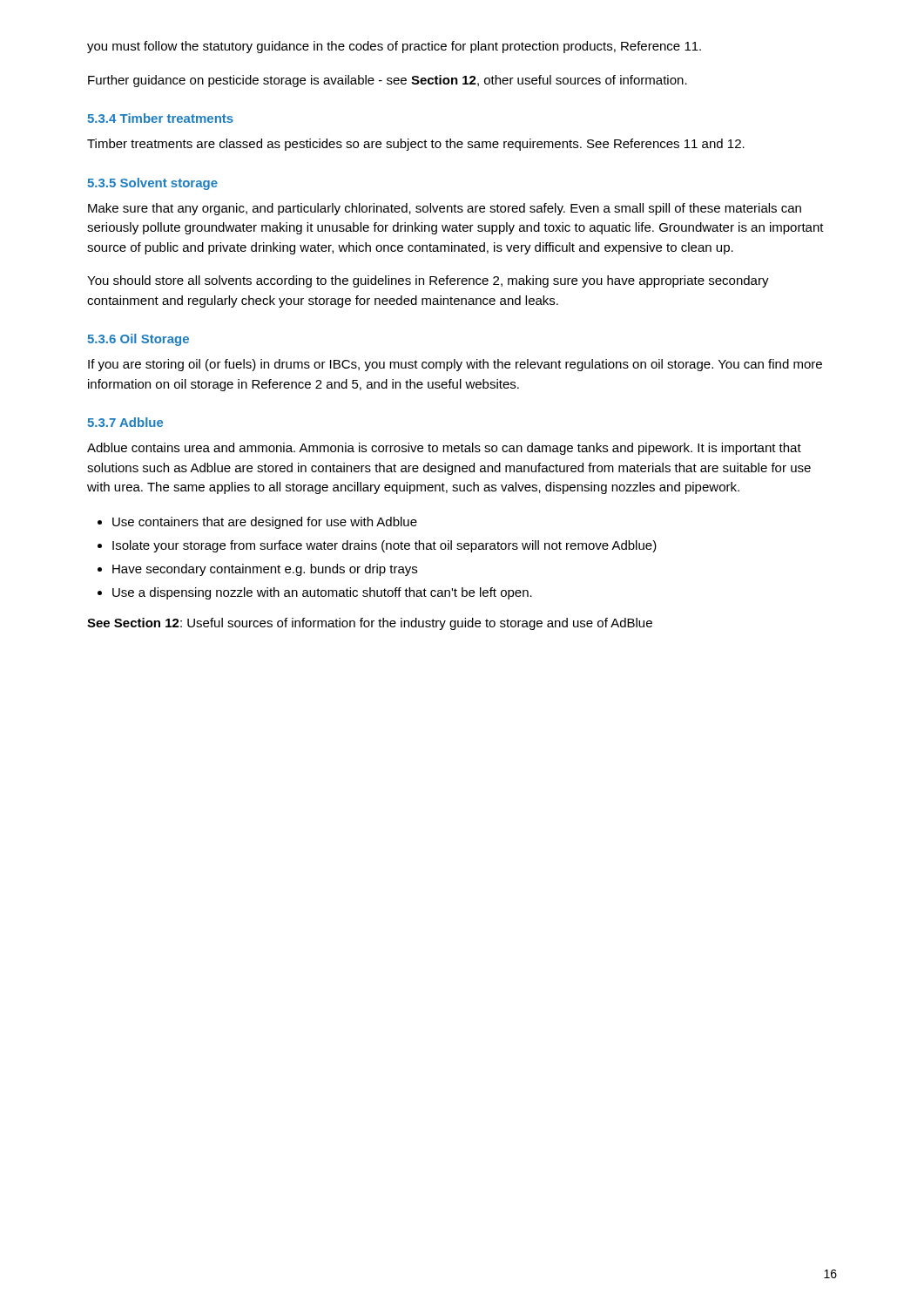Viewport: 924px width, 1307px height.
Task: Locate the section header with the text "5.3.7 Adblue"
Action: tap(125, 422)
